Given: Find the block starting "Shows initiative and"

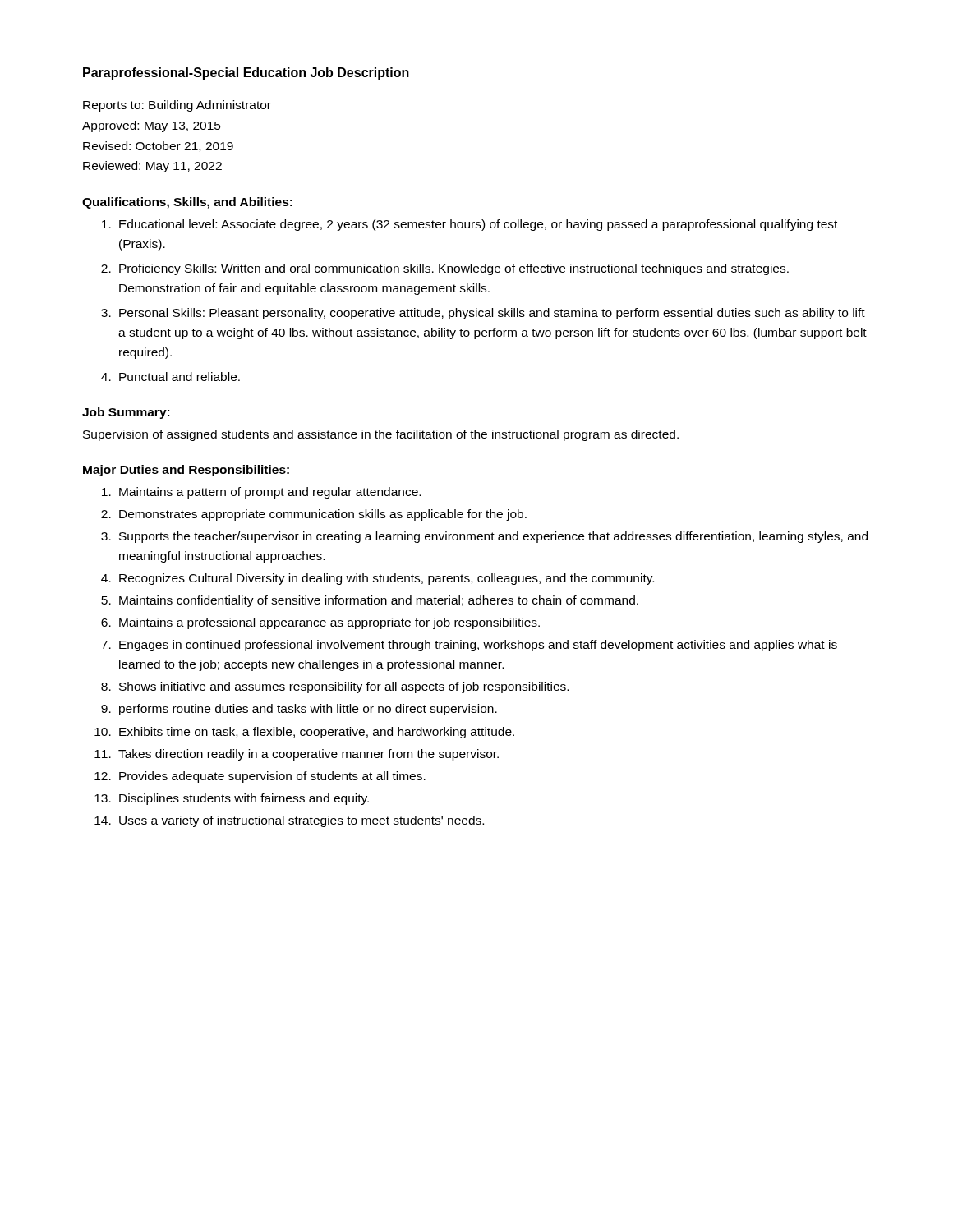Looking at the screenshot, I should 344,687.
